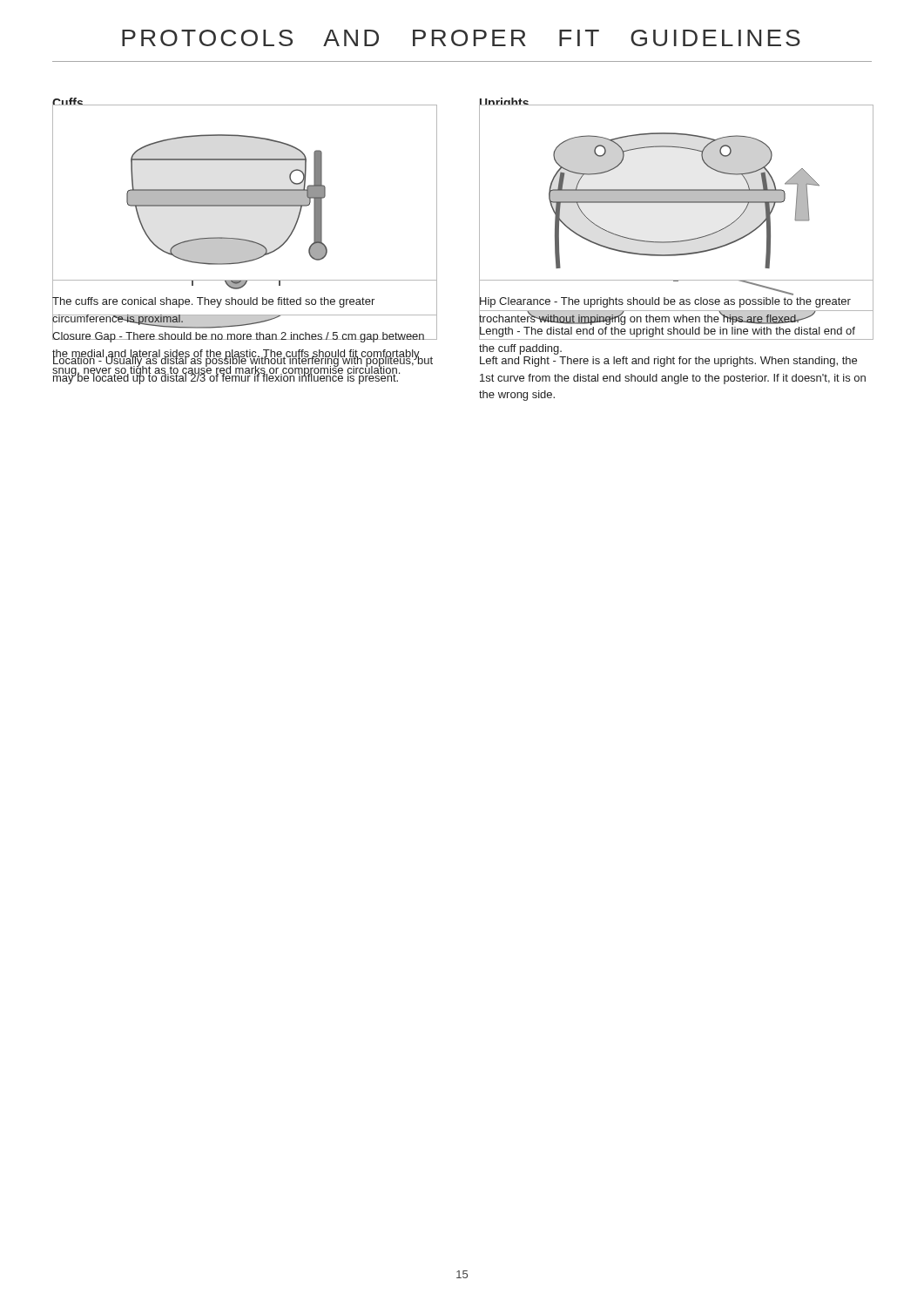Navigate to the text starting "Length - The distal end of the upright"

click(x=675, y=339)
